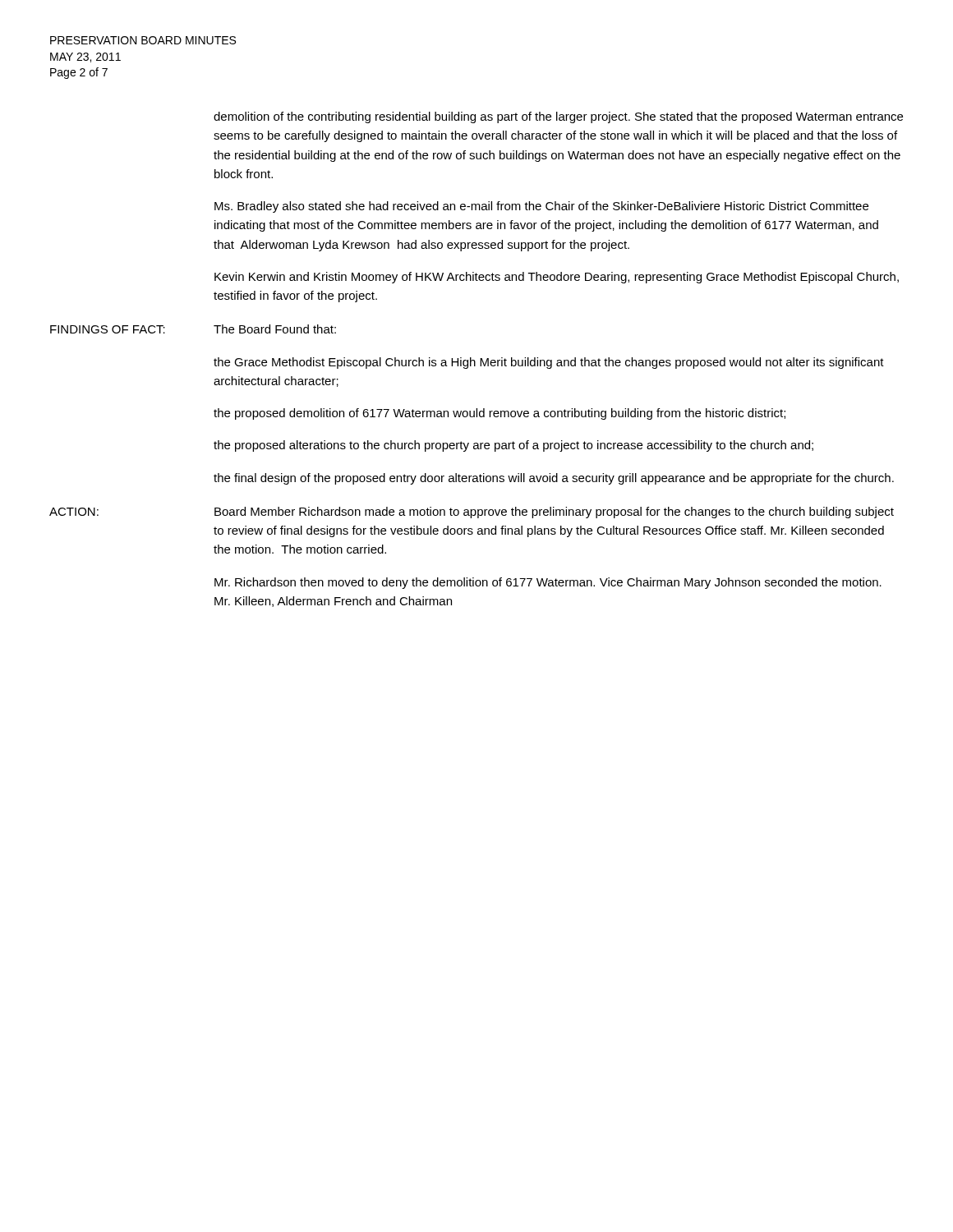Locate the text starting "the proposed demolition of 6177 Waterman"
This screenshot has width=953, height=1232.
coord(500,413)
